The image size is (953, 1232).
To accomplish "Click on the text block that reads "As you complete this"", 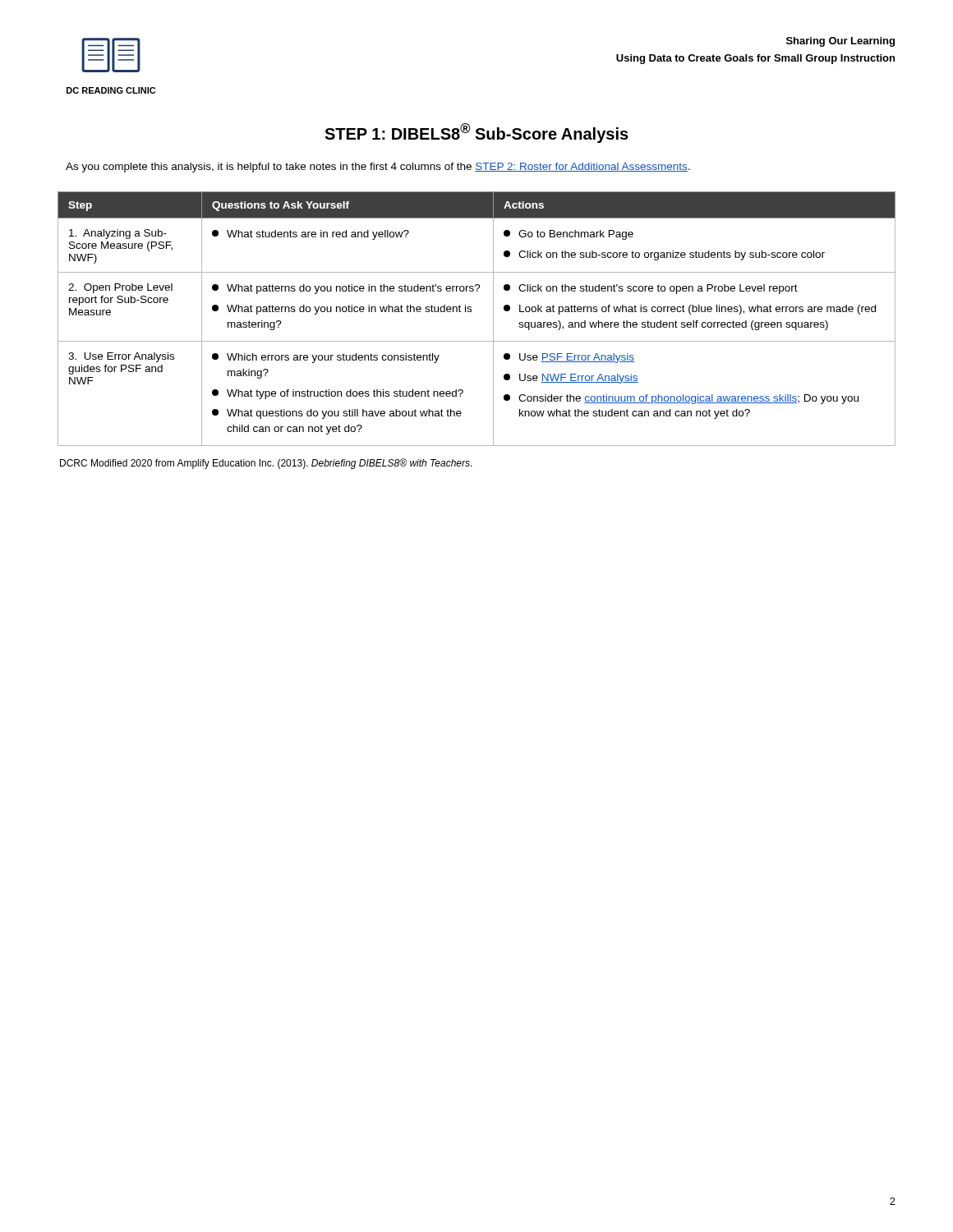I will [x=378, y=166].
